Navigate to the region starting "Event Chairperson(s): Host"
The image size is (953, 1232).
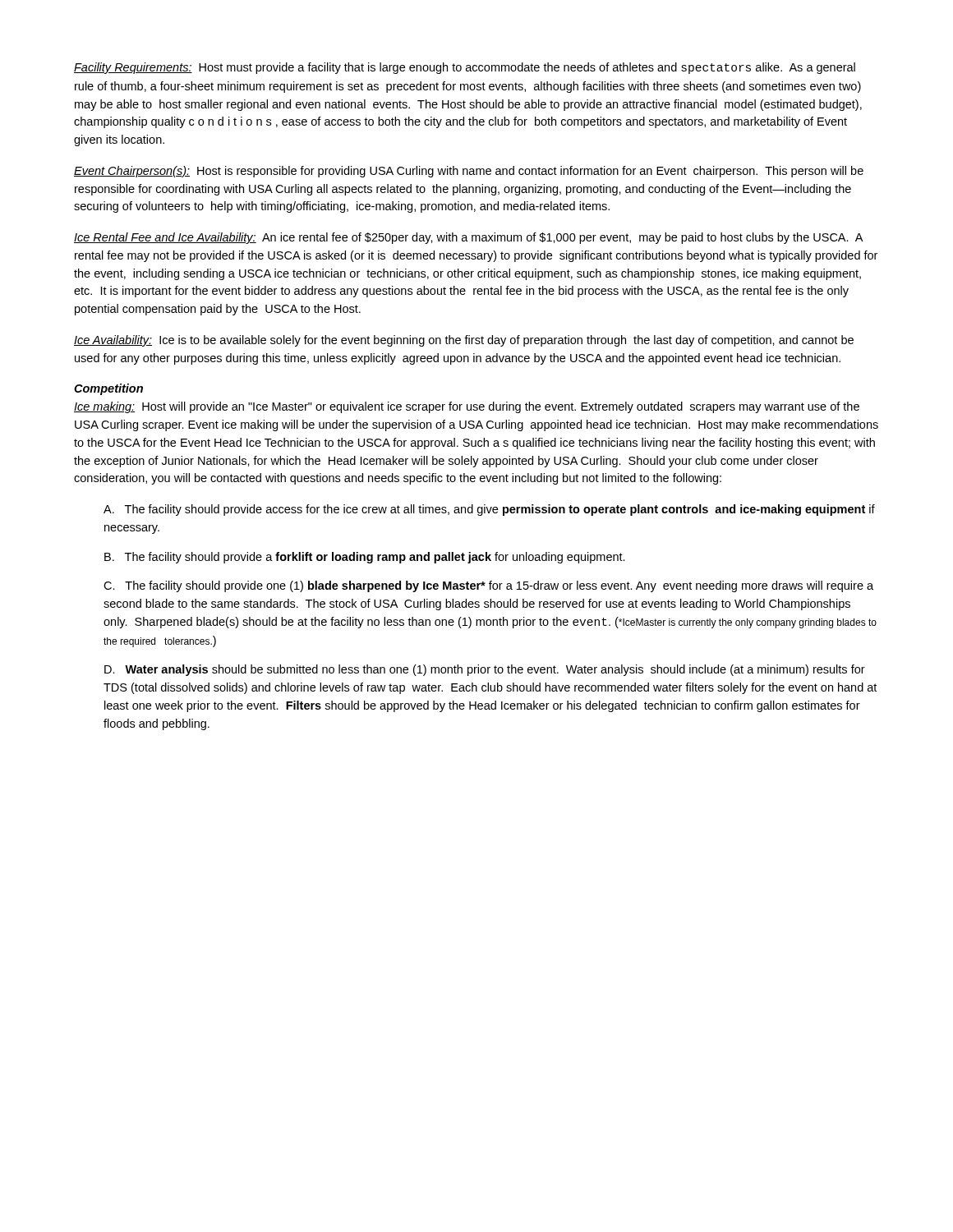pyautogui.click(x=469, y=188)
